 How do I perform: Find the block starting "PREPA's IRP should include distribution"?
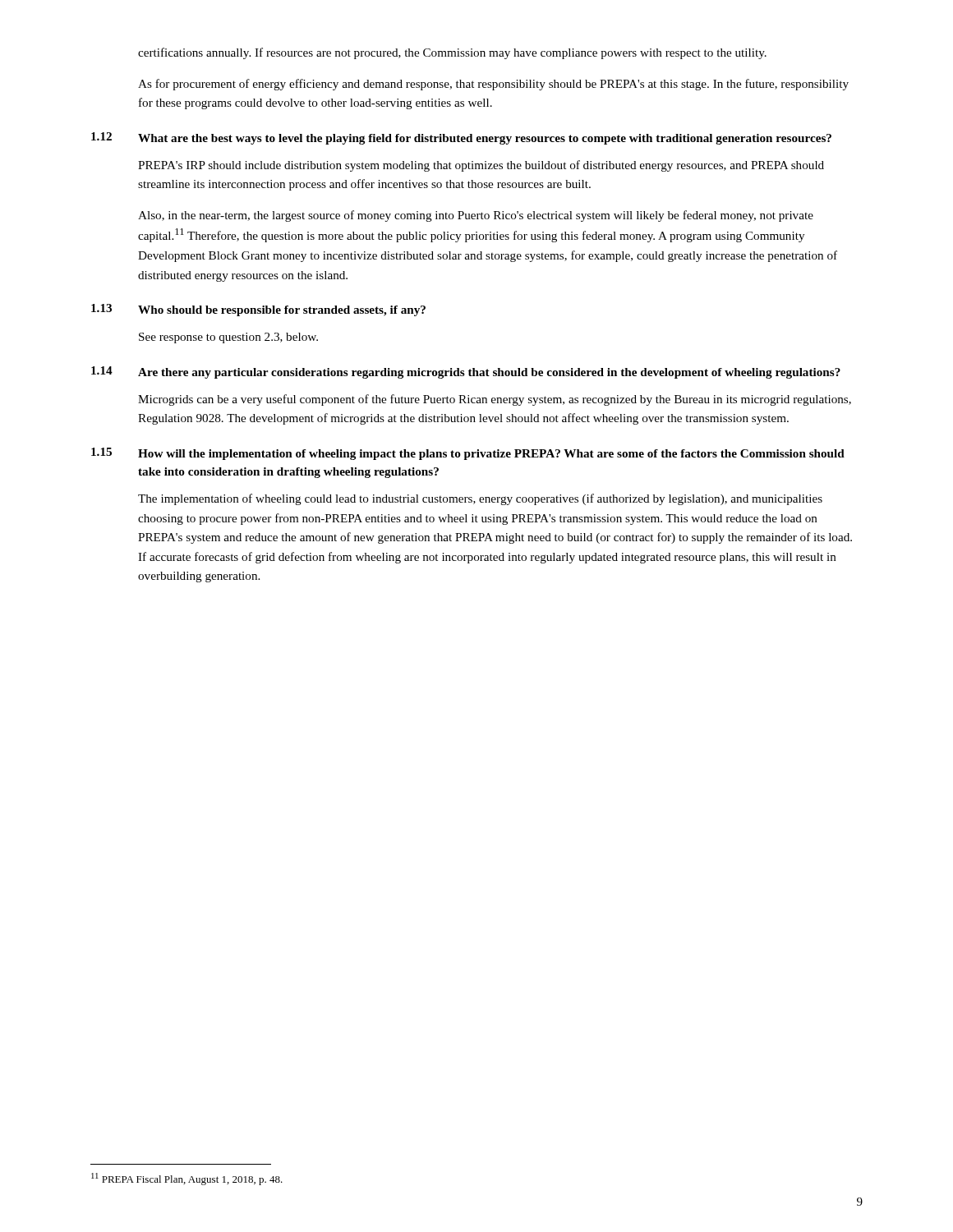481,174
